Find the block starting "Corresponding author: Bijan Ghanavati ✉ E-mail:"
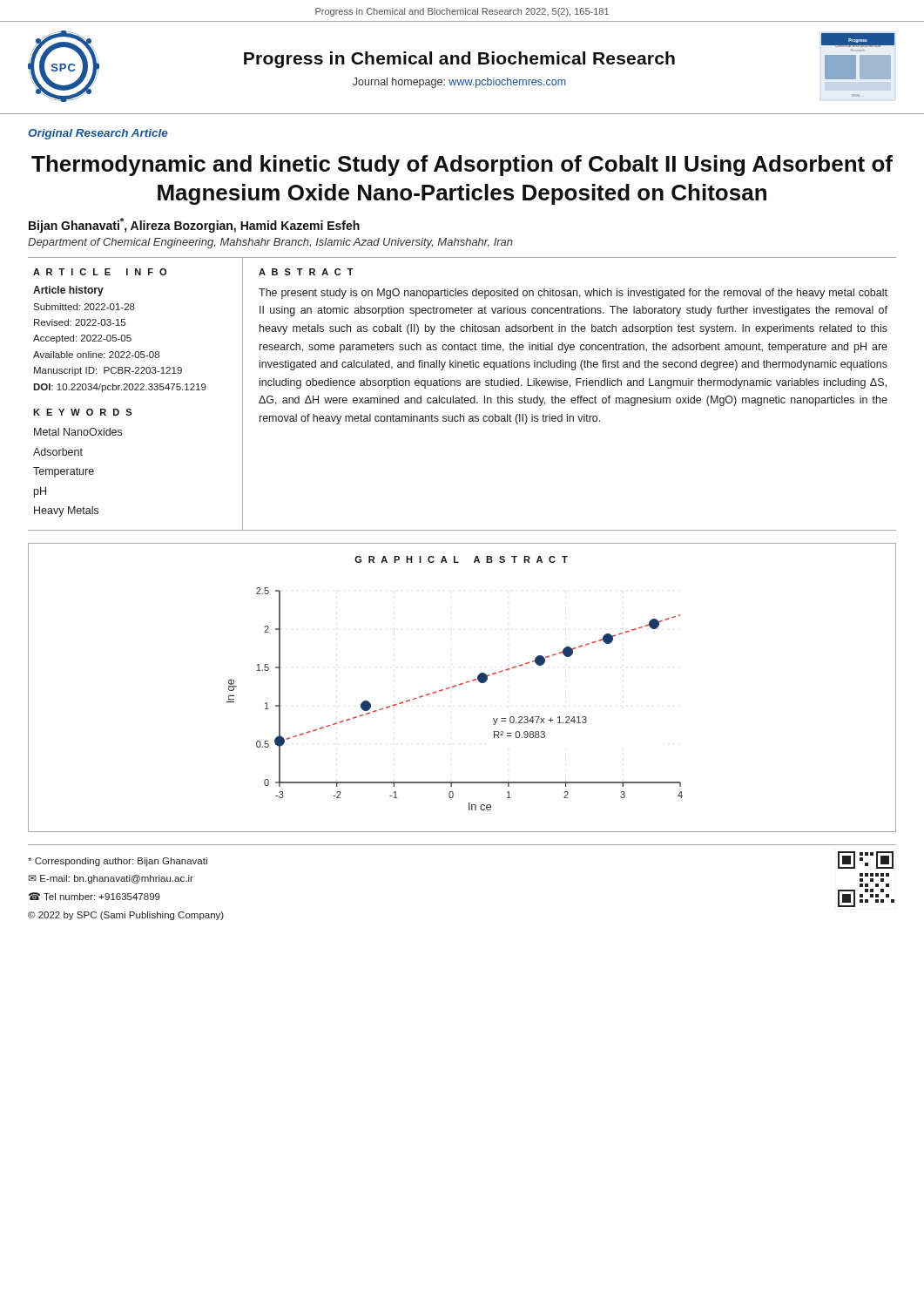Screen dimensions: 1307x924 click(126, 887)
